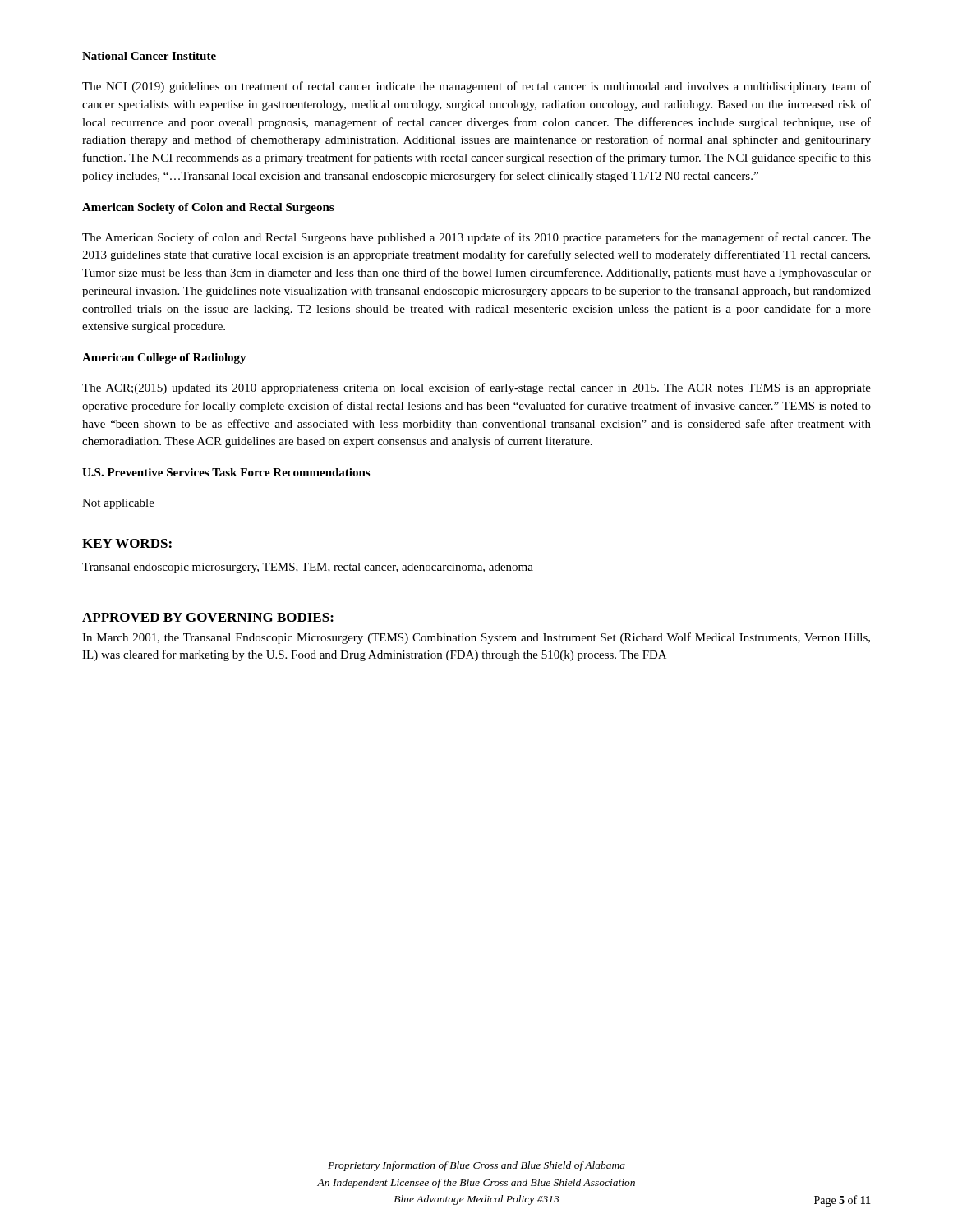Find the section header that says "National Cancer Institute"
953x1232 pixels.
pyautogui.click(x=149, y=56)
